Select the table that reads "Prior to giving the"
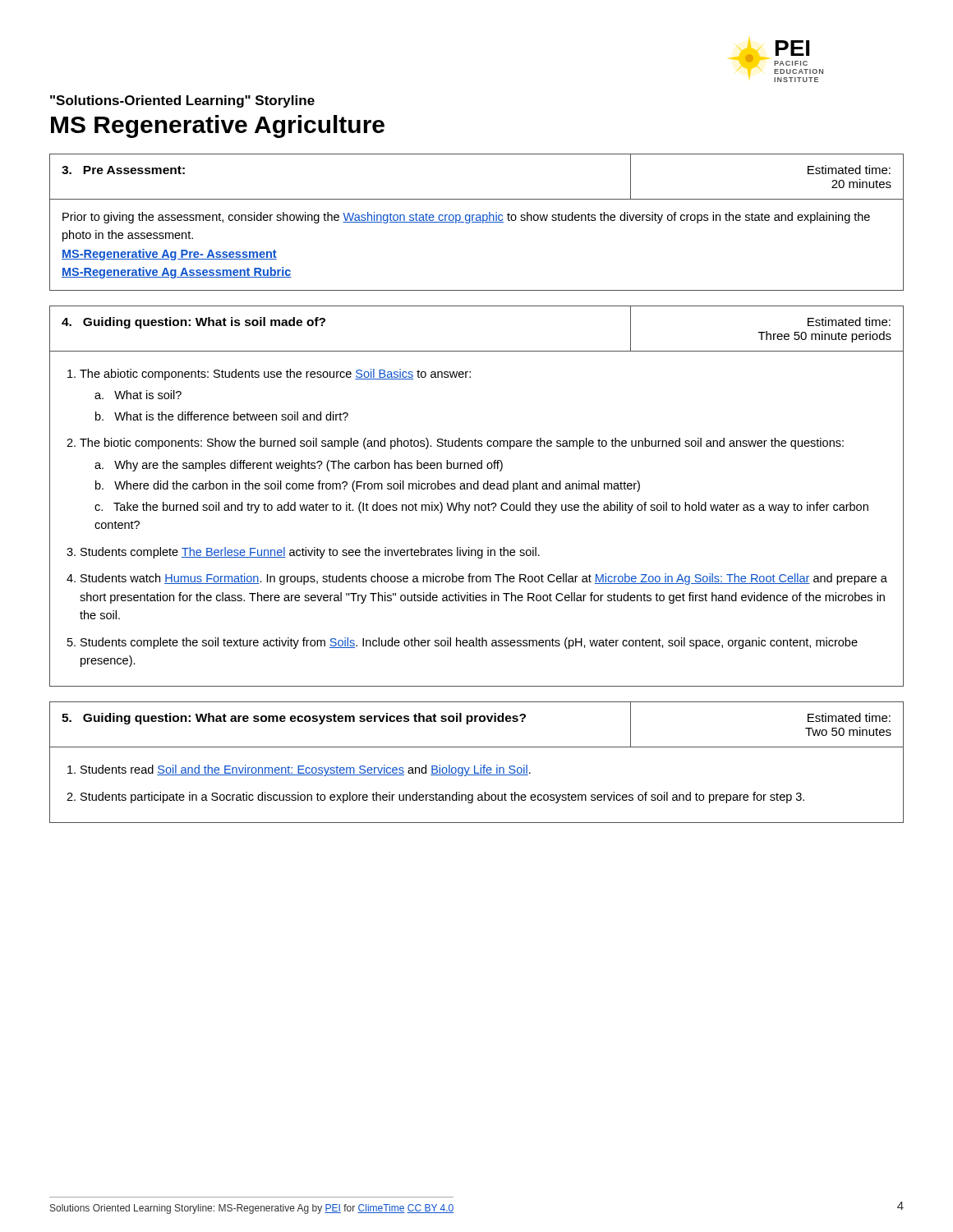The height and width of the screenshot is (1232, 953). [x=476, y=222]
